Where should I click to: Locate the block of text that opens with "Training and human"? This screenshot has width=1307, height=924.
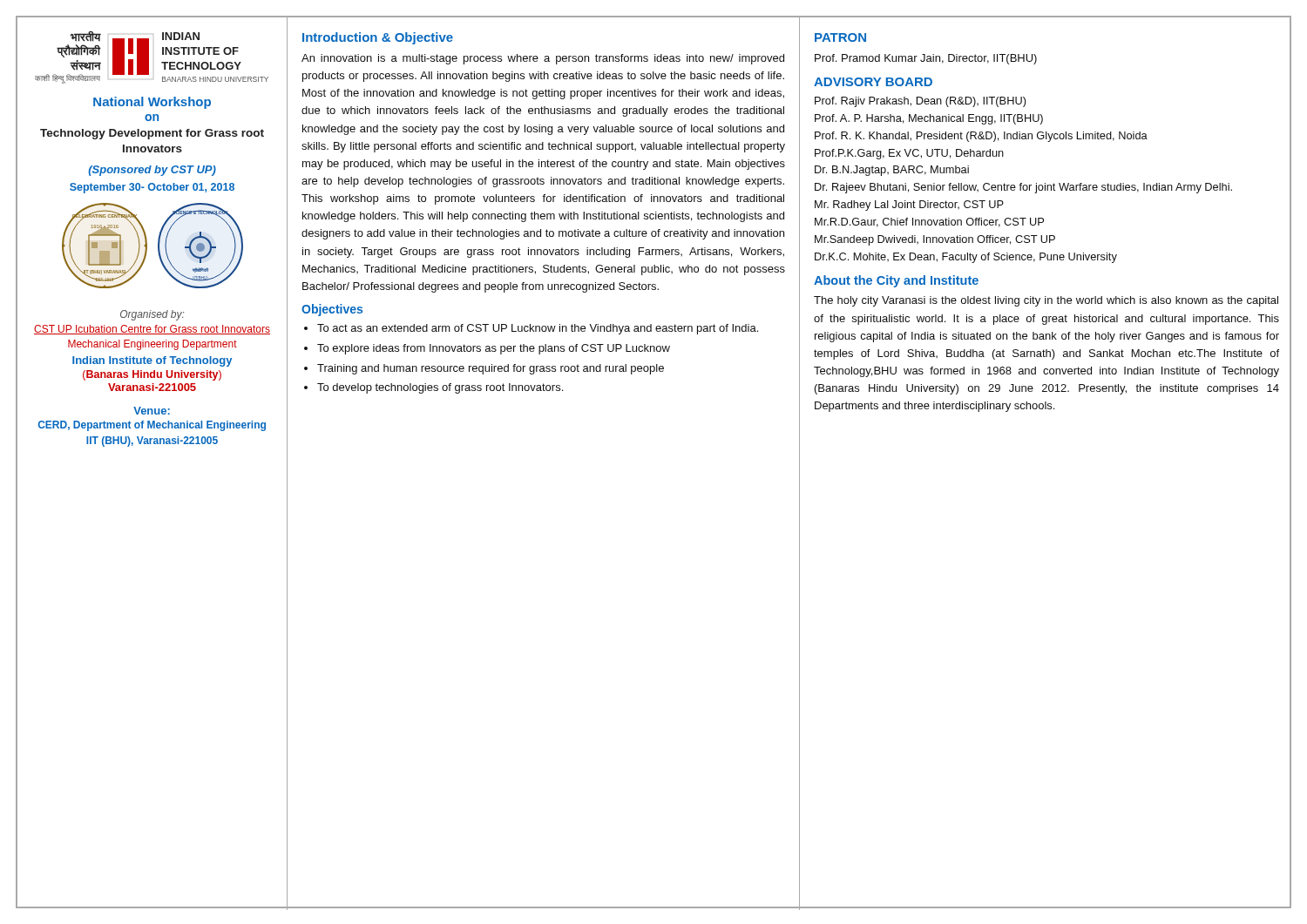[x=491, y=368]
